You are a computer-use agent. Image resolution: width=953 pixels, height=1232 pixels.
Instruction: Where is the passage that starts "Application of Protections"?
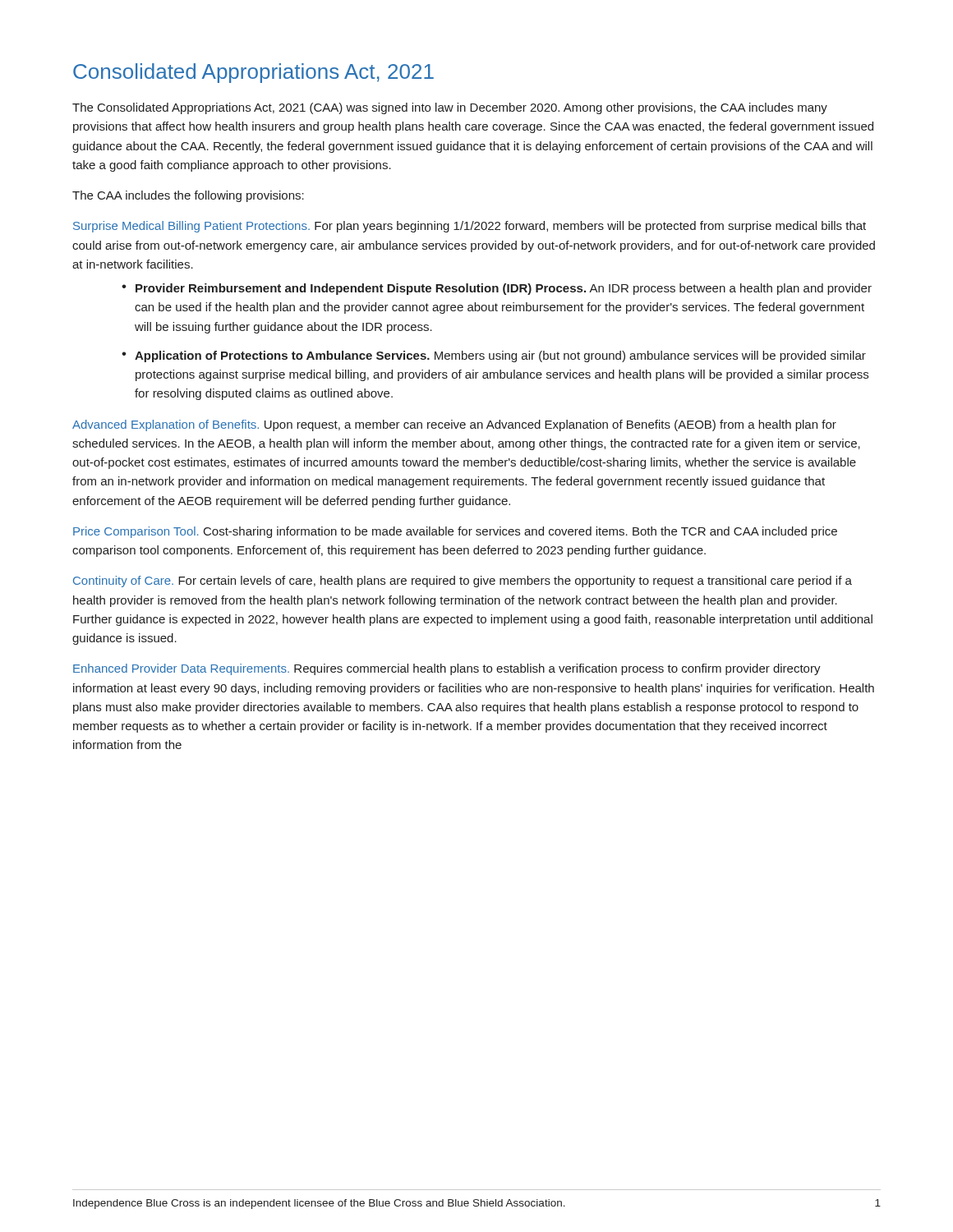pyautogui.click(x=476, y=374)
